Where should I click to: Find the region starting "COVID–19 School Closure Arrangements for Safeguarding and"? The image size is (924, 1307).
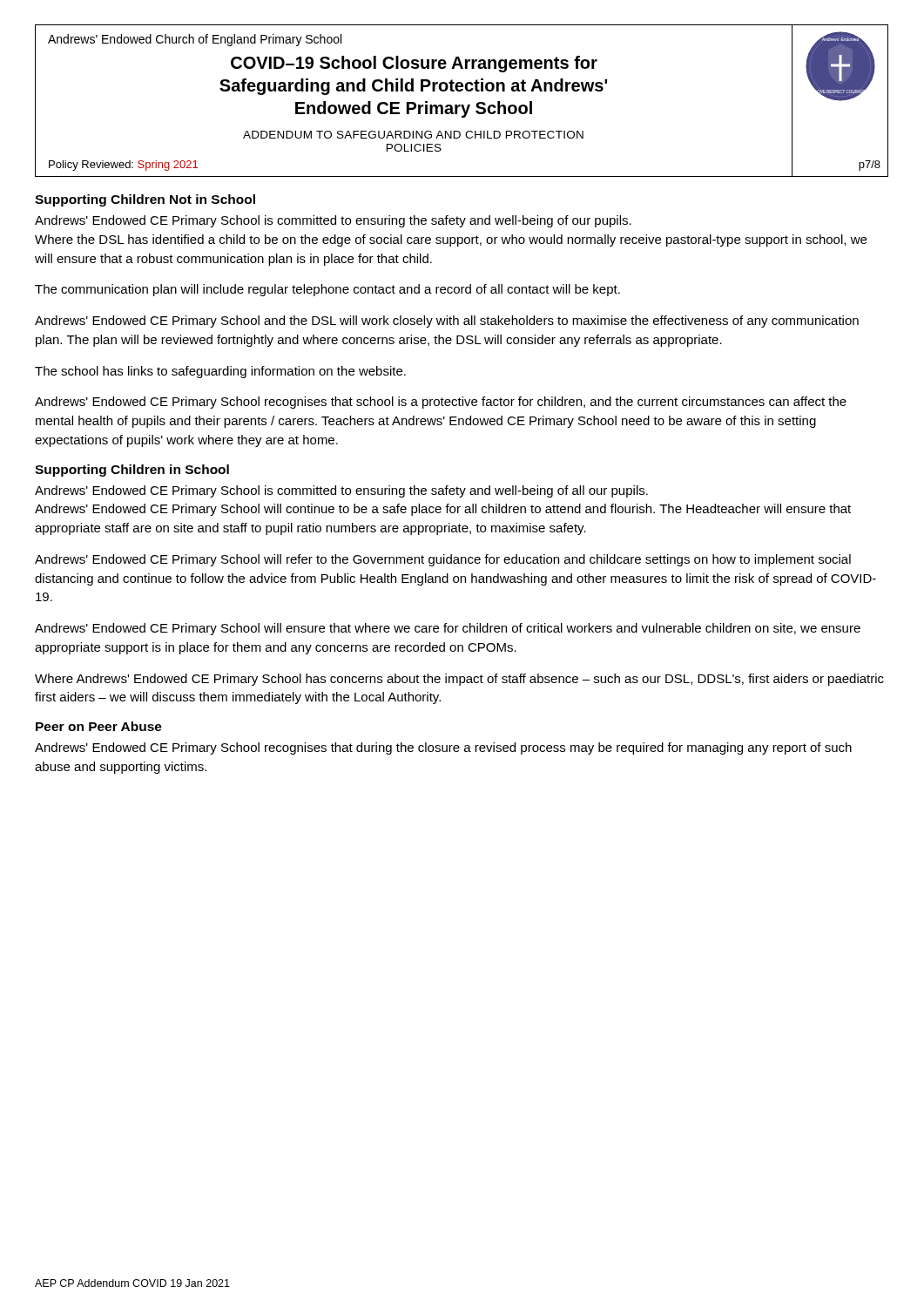pyautogui.click(x=414, y=85)
